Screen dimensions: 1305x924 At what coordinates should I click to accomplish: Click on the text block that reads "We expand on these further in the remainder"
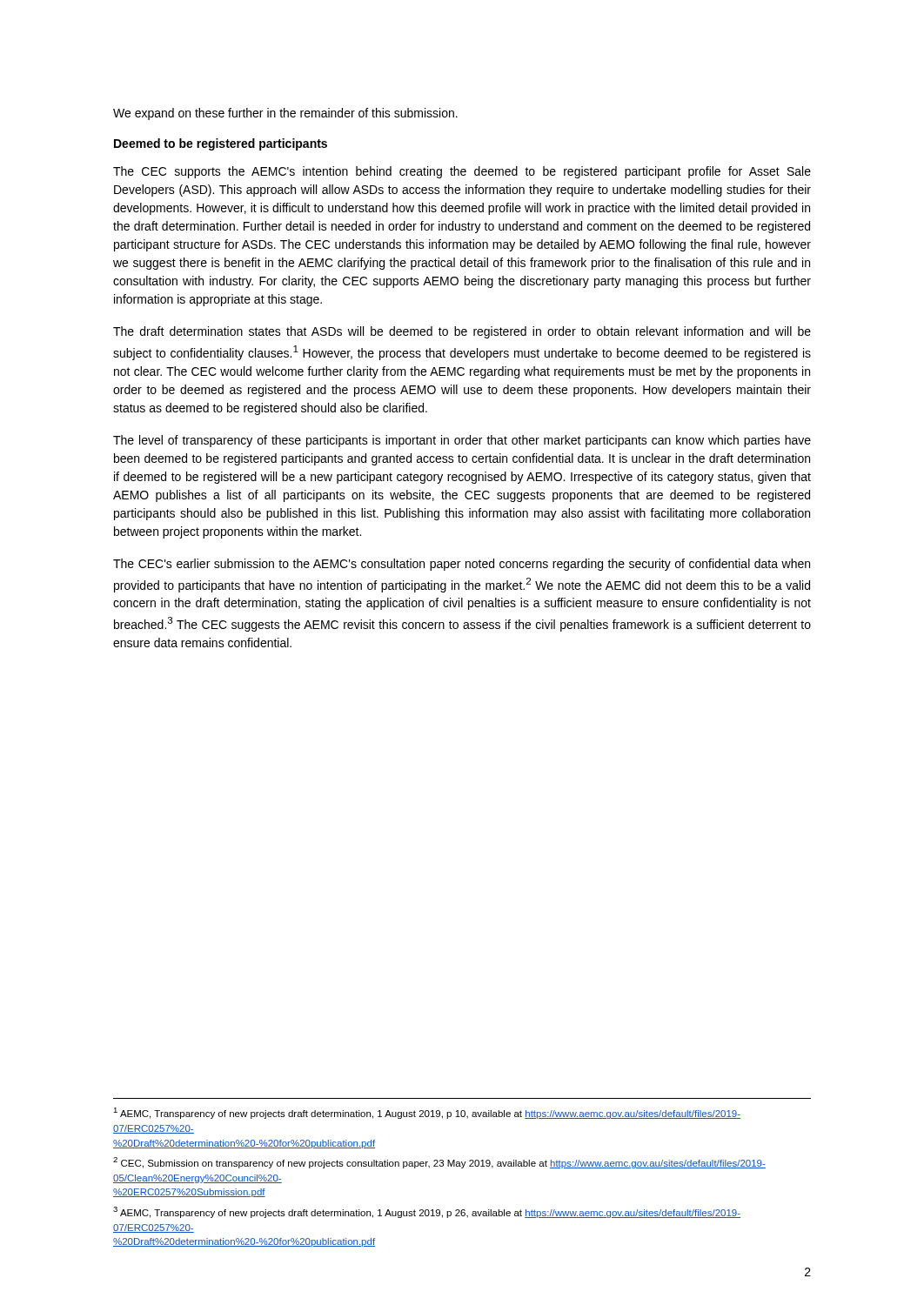pyautogui.click(x=286, y=113)
